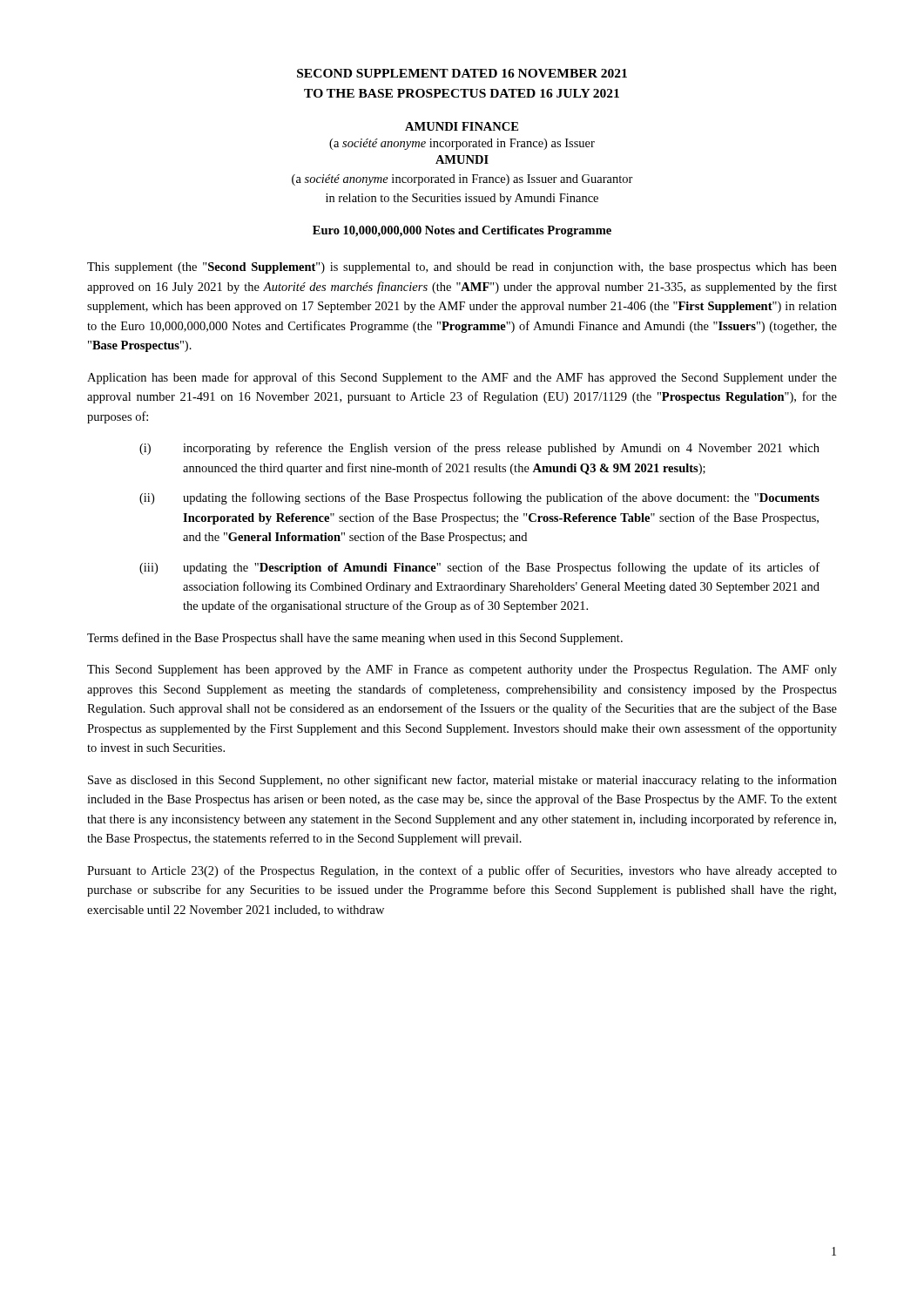Image resolution: width=924 pixels, height=1307 pixels.
Task: Click on the element starting "Save as disclosed in this Second Supplement, no"
Action: tap(462, 809)
